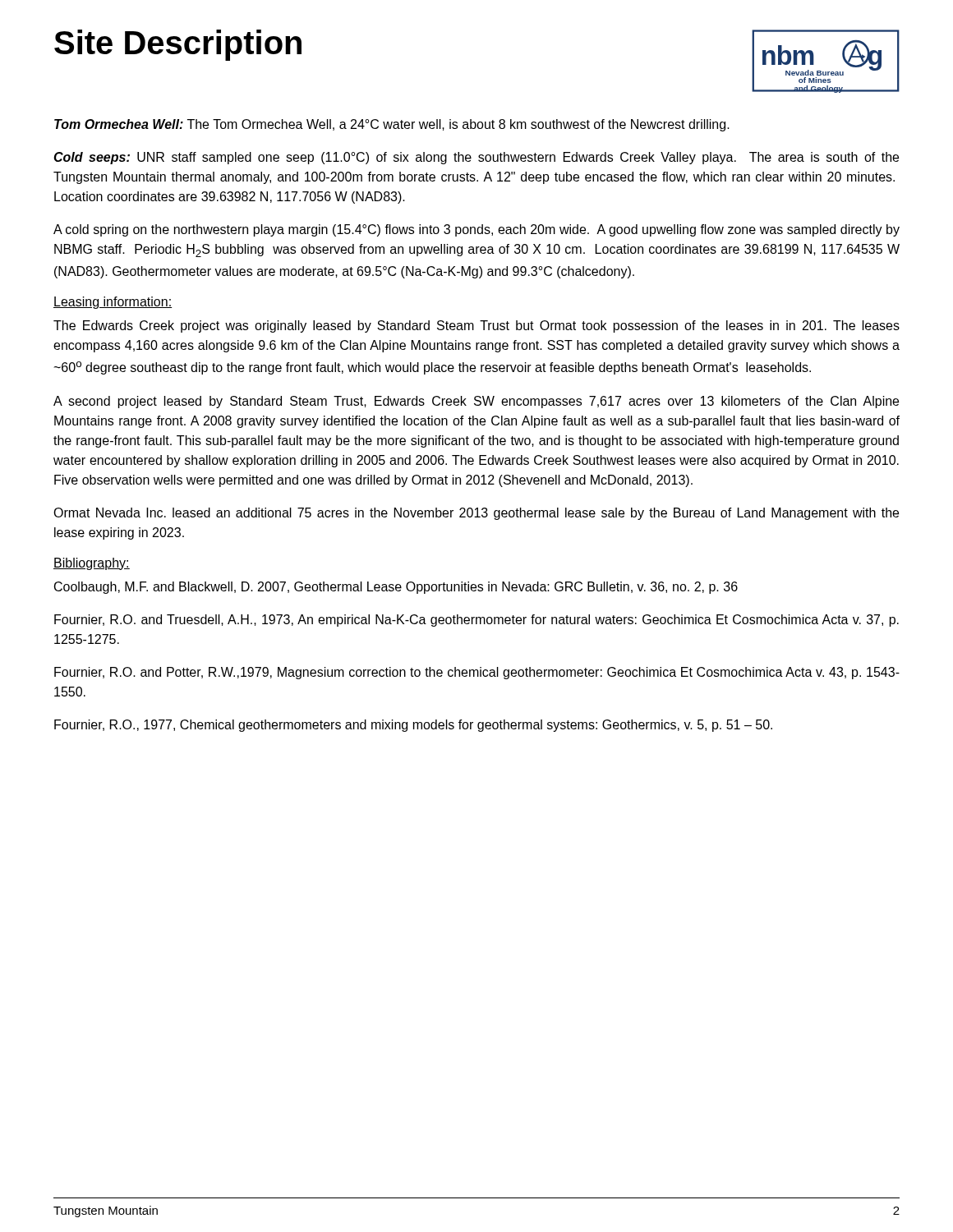Click where it says "Site Description"

coord(178,43)
